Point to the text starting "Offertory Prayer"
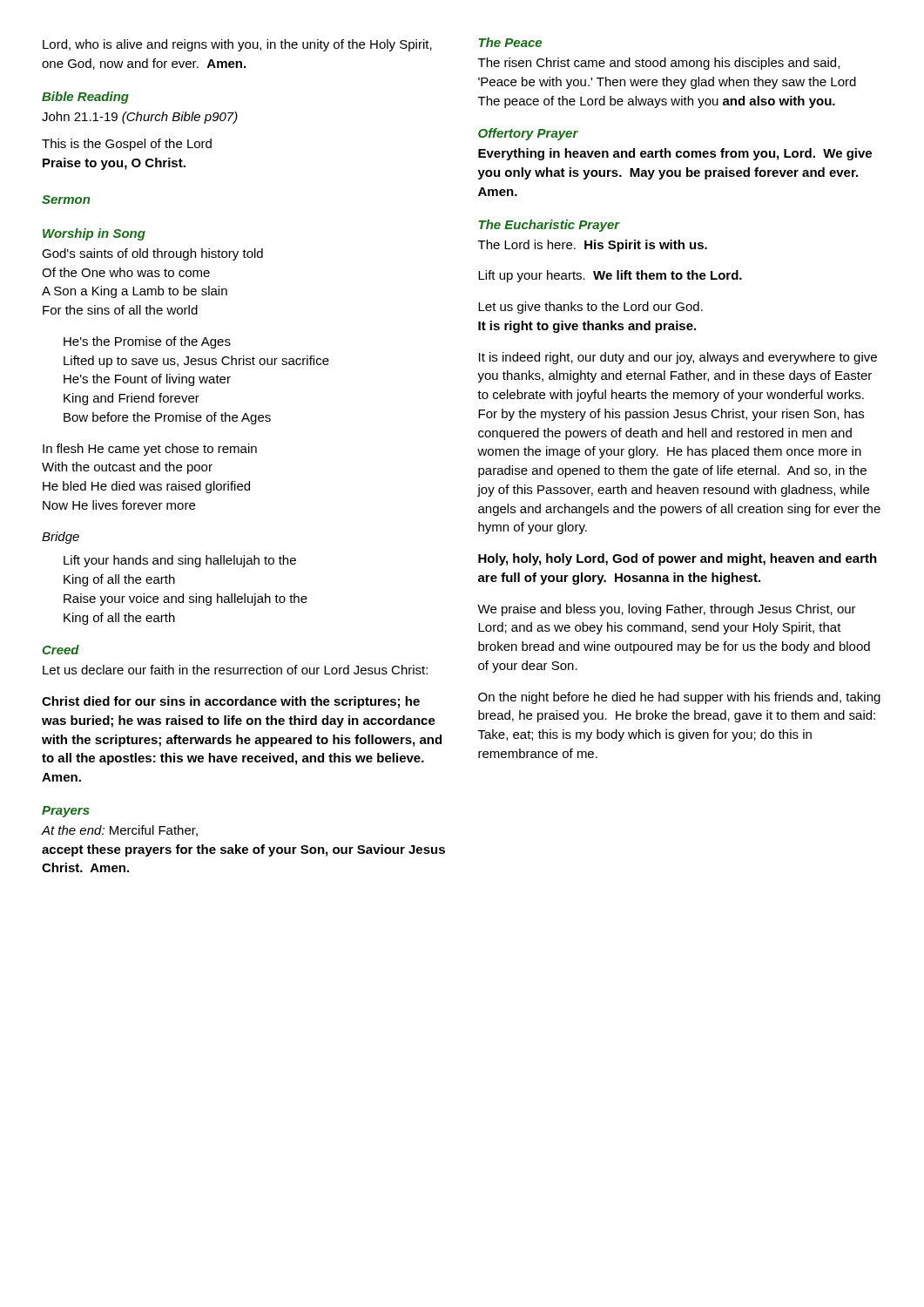 (x=528, y=133)
